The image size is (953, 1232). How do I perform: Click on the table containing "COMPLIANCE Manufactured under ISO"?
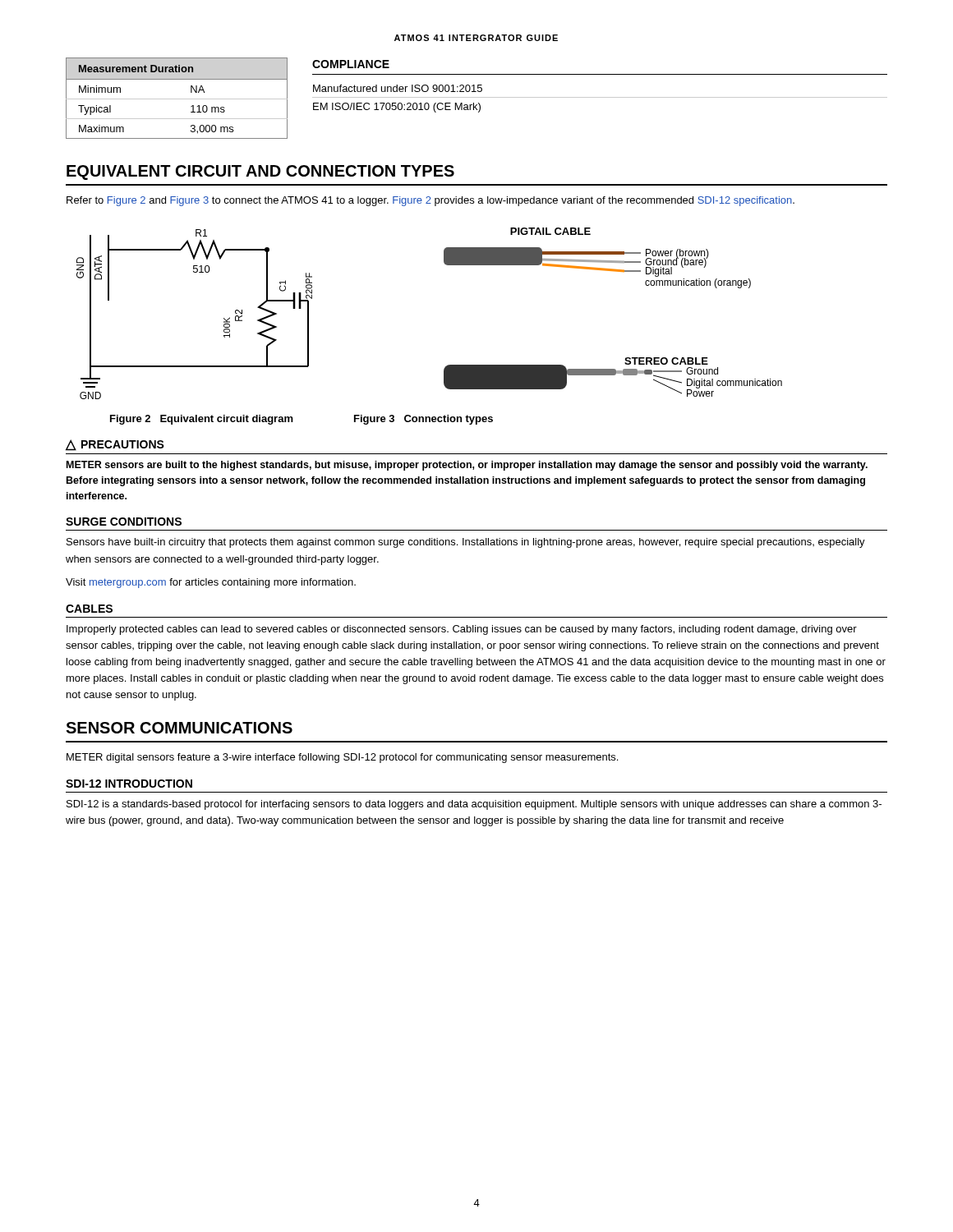[x=600, y=98]
